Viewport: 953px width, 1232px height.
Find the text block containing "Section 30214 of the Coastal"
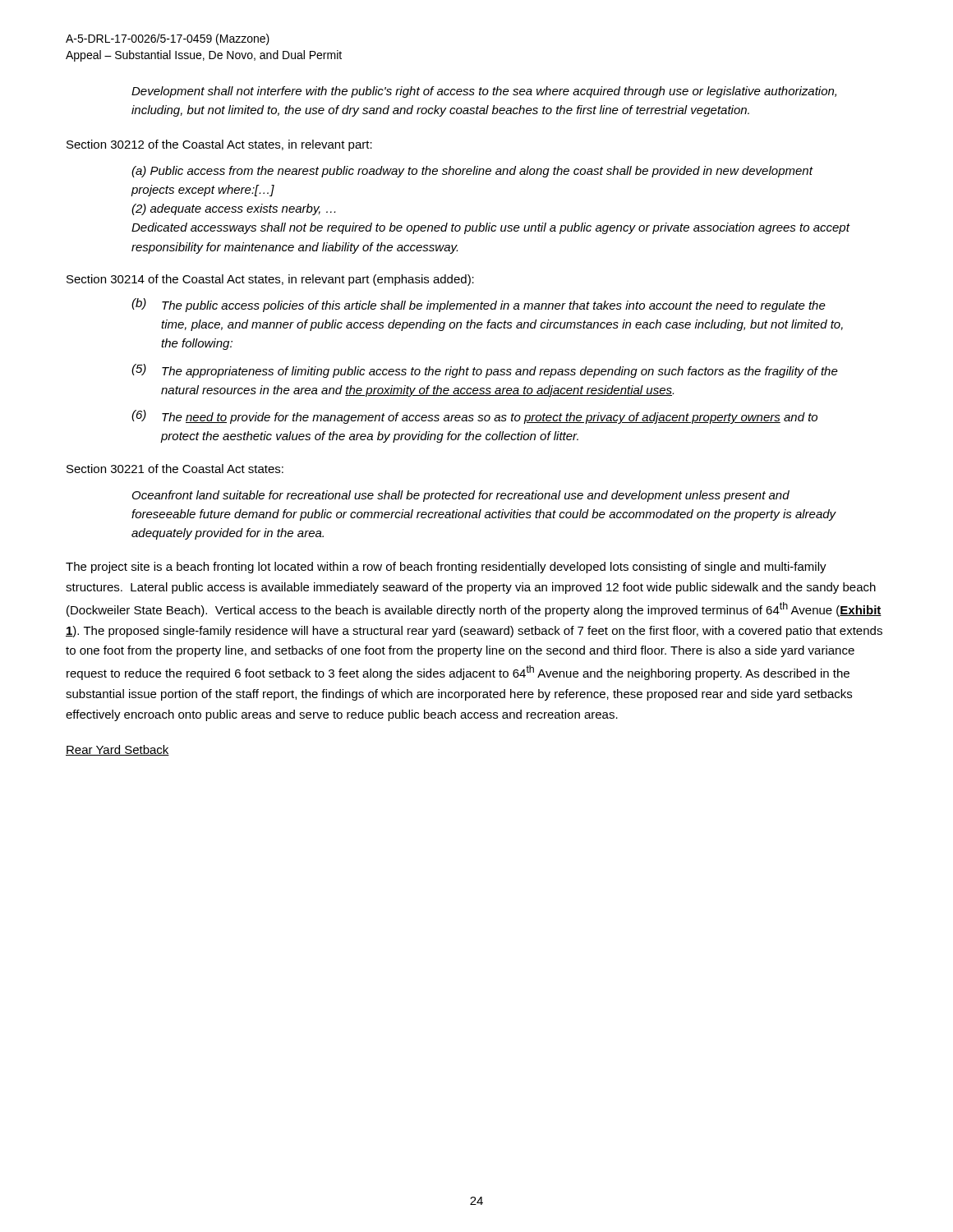pyautogui.click(x=270, y=279)
